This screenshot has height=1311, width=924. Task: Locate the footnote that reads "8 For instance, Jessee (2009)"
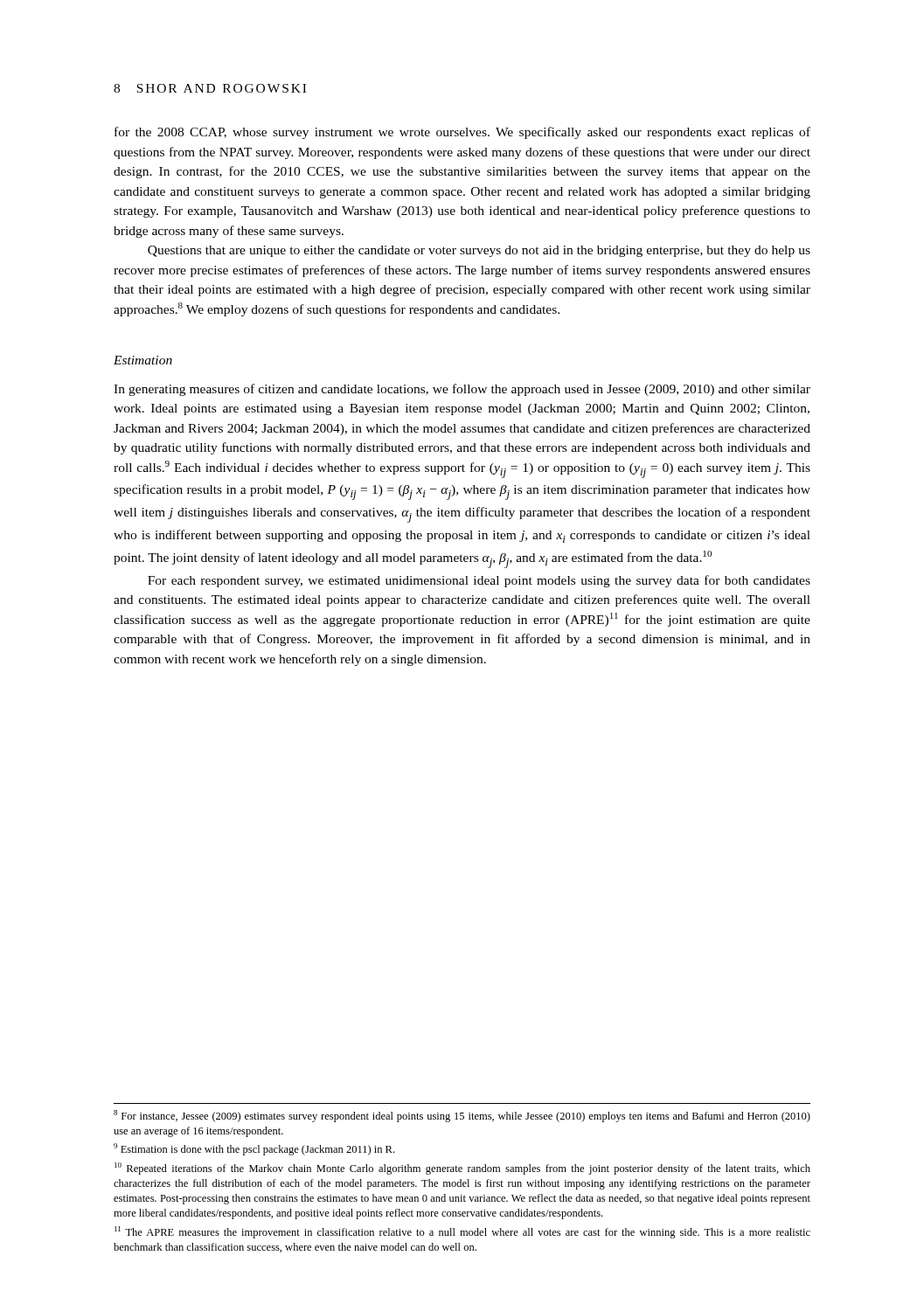[462, 1123]
